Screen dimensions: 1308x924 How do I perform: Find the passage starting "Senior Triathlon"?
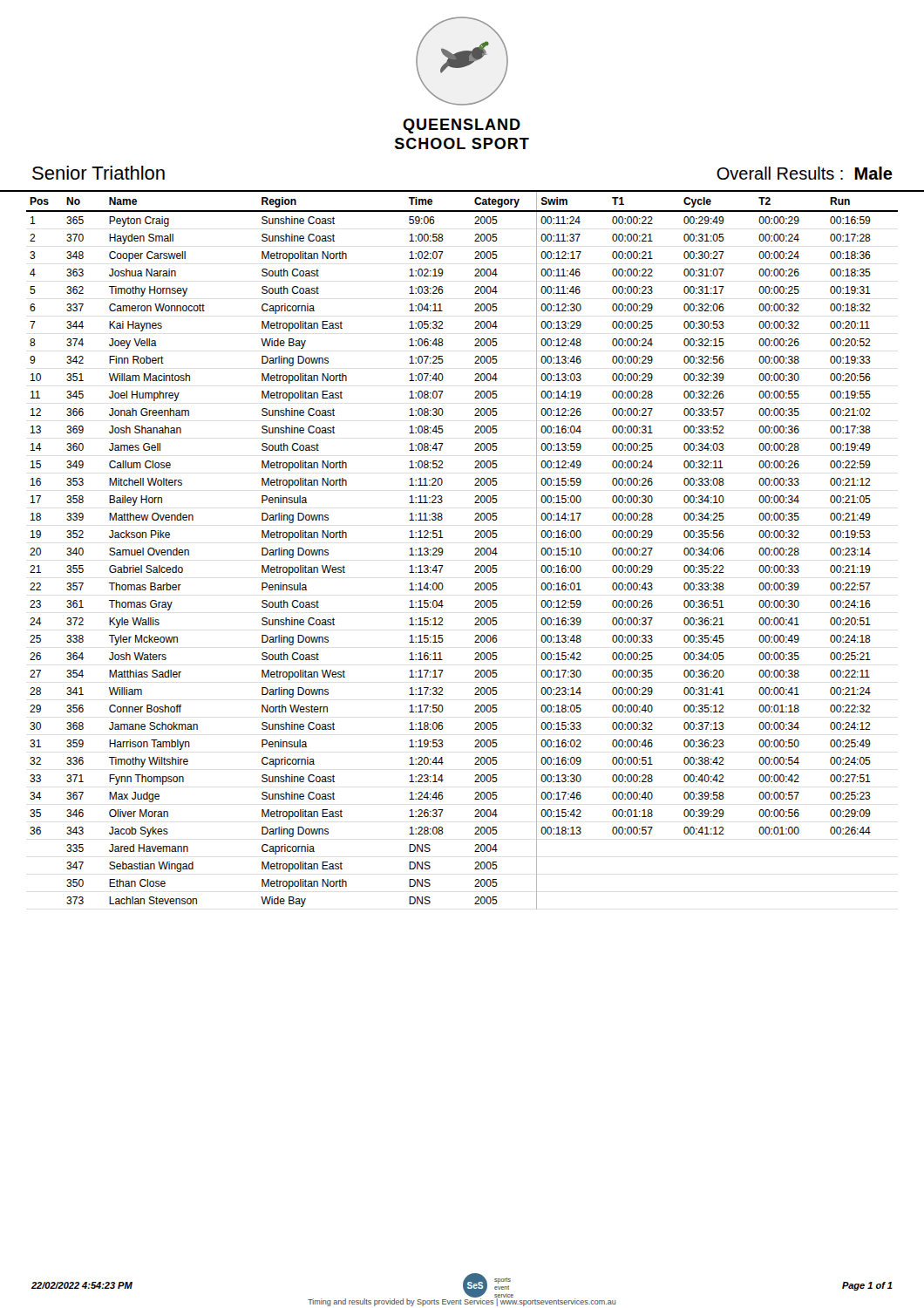pos(99,173)
